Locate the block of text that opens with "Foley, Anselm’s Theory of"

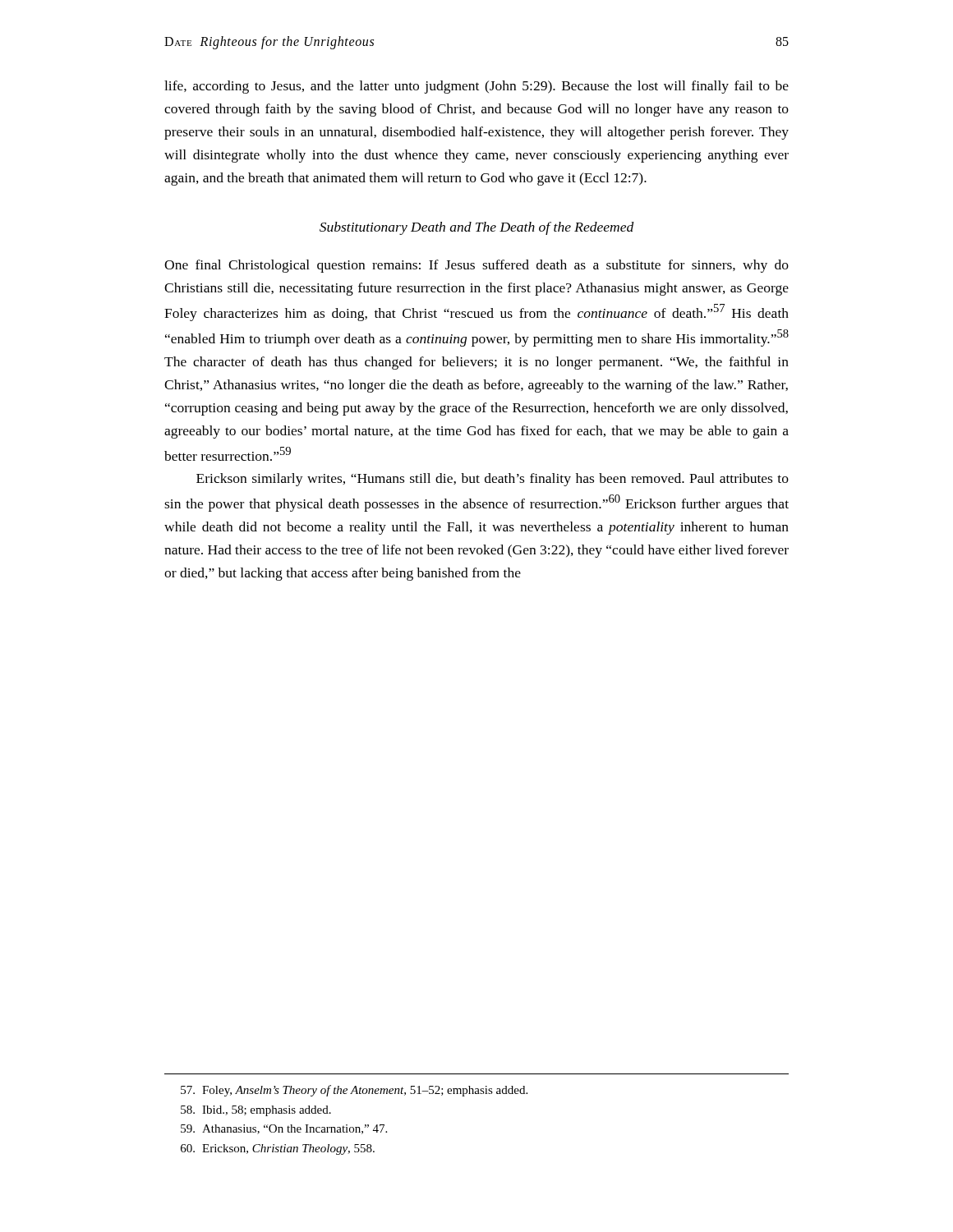pyautogui.click(x=476, y=1090)
